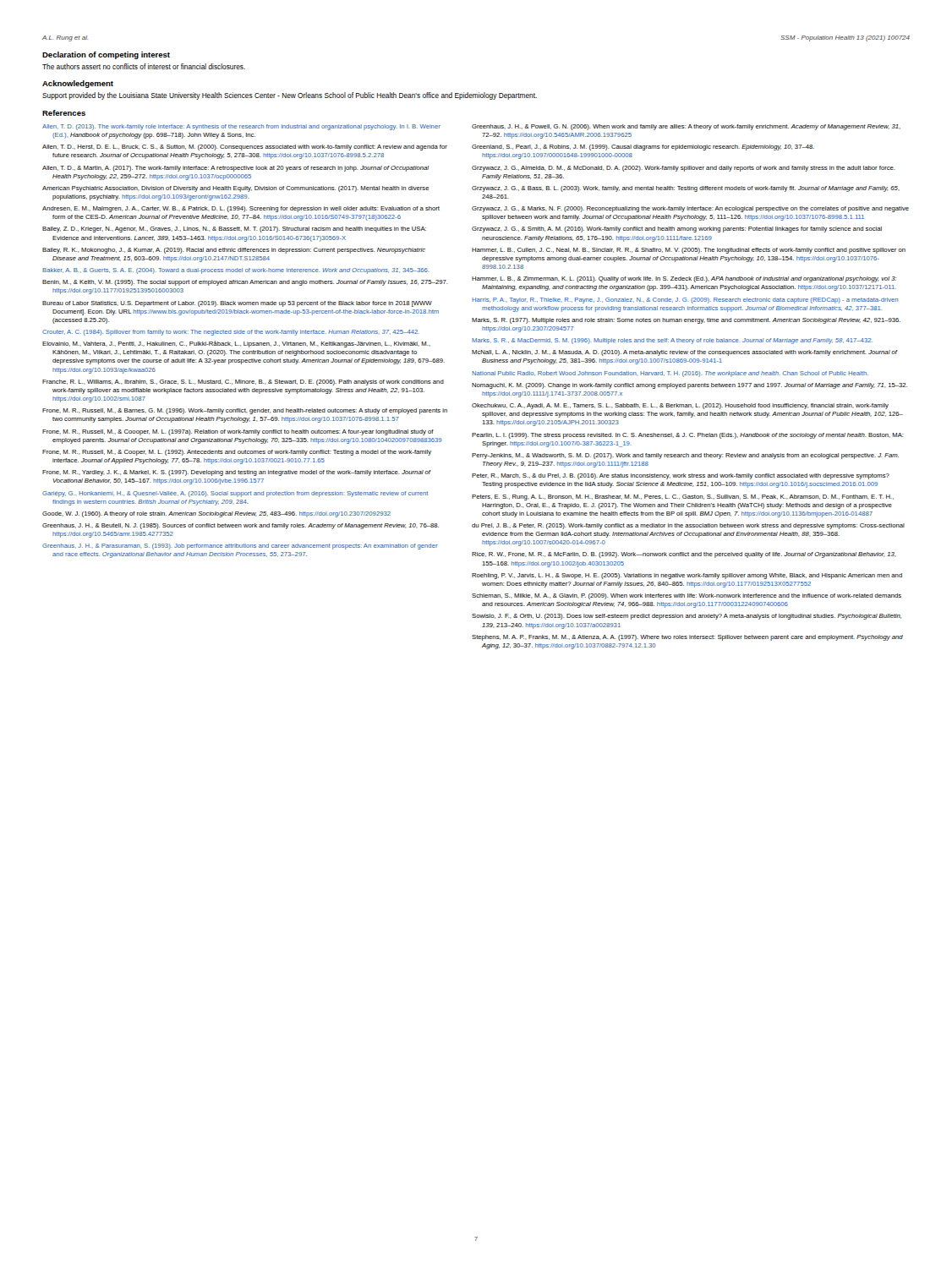Image resolution: width=952 pixels, height=1268 pixels.
Task: Where is the passage that starts "Allen, T. D., & Martin, A. (2017)."?
Action: 235,172
